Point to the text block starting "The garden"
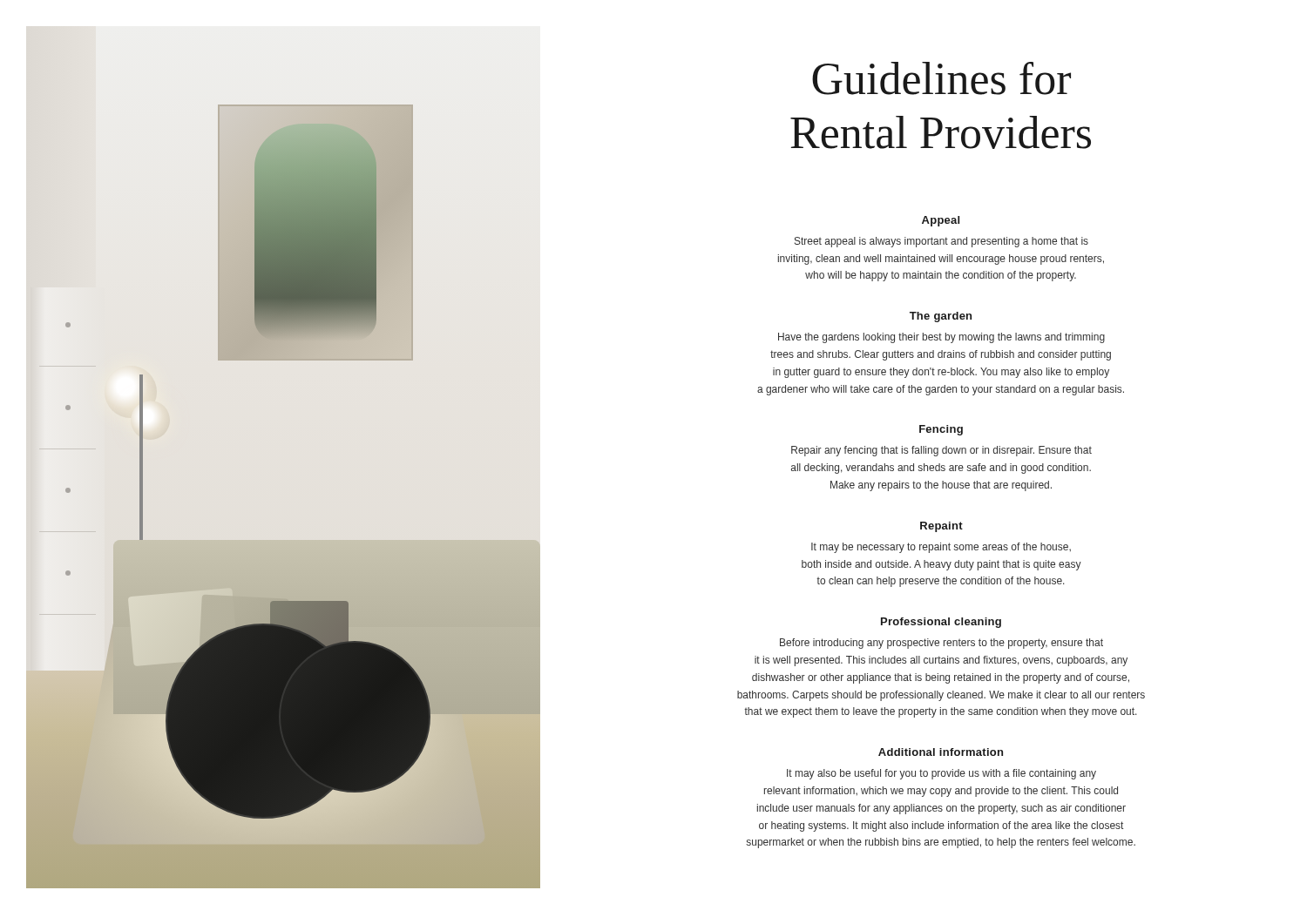 (x=941, y=316)
